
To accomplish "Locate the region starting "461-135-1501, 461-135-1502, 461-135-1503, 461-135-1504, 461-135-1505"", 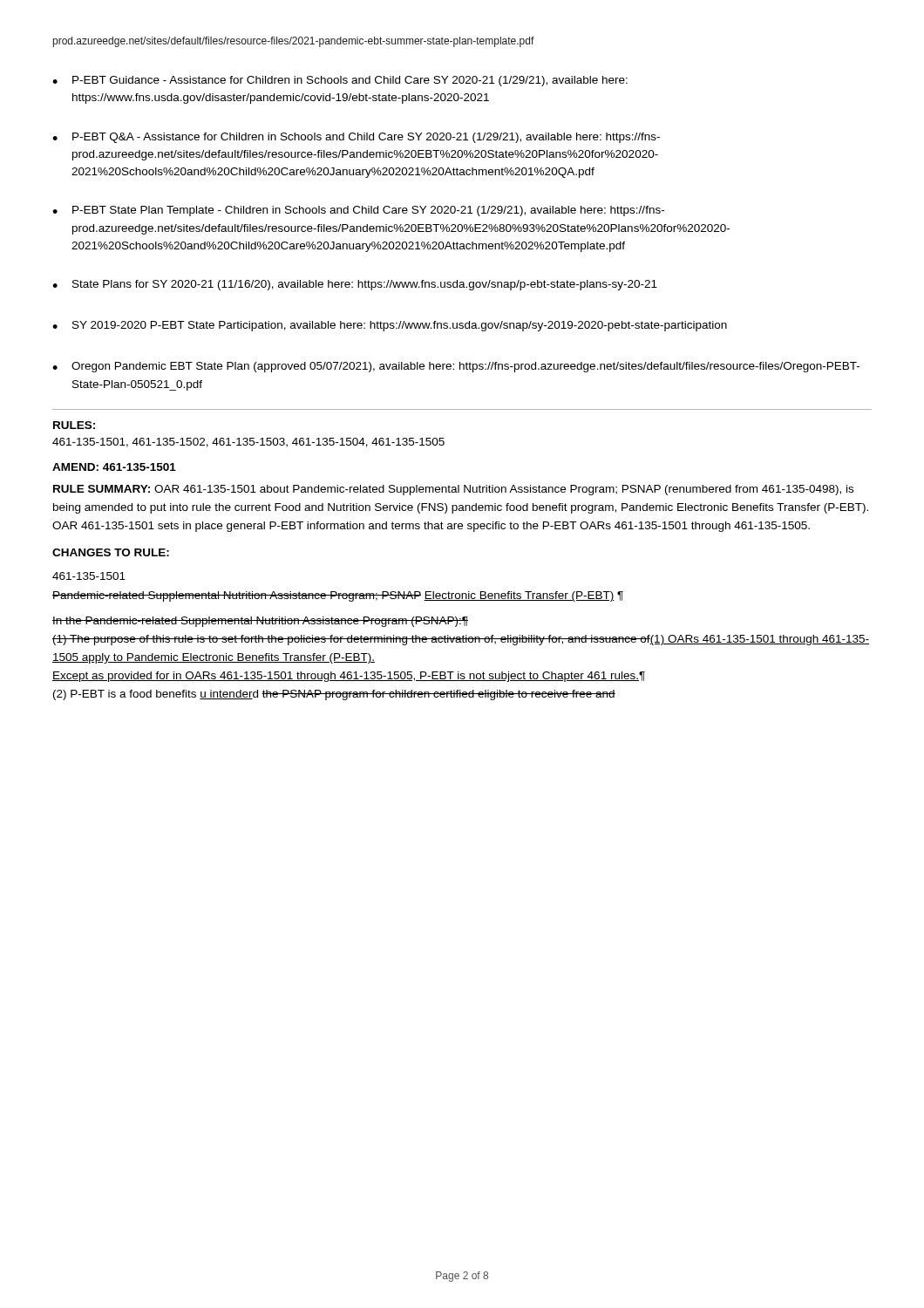I will click(249, 442).
